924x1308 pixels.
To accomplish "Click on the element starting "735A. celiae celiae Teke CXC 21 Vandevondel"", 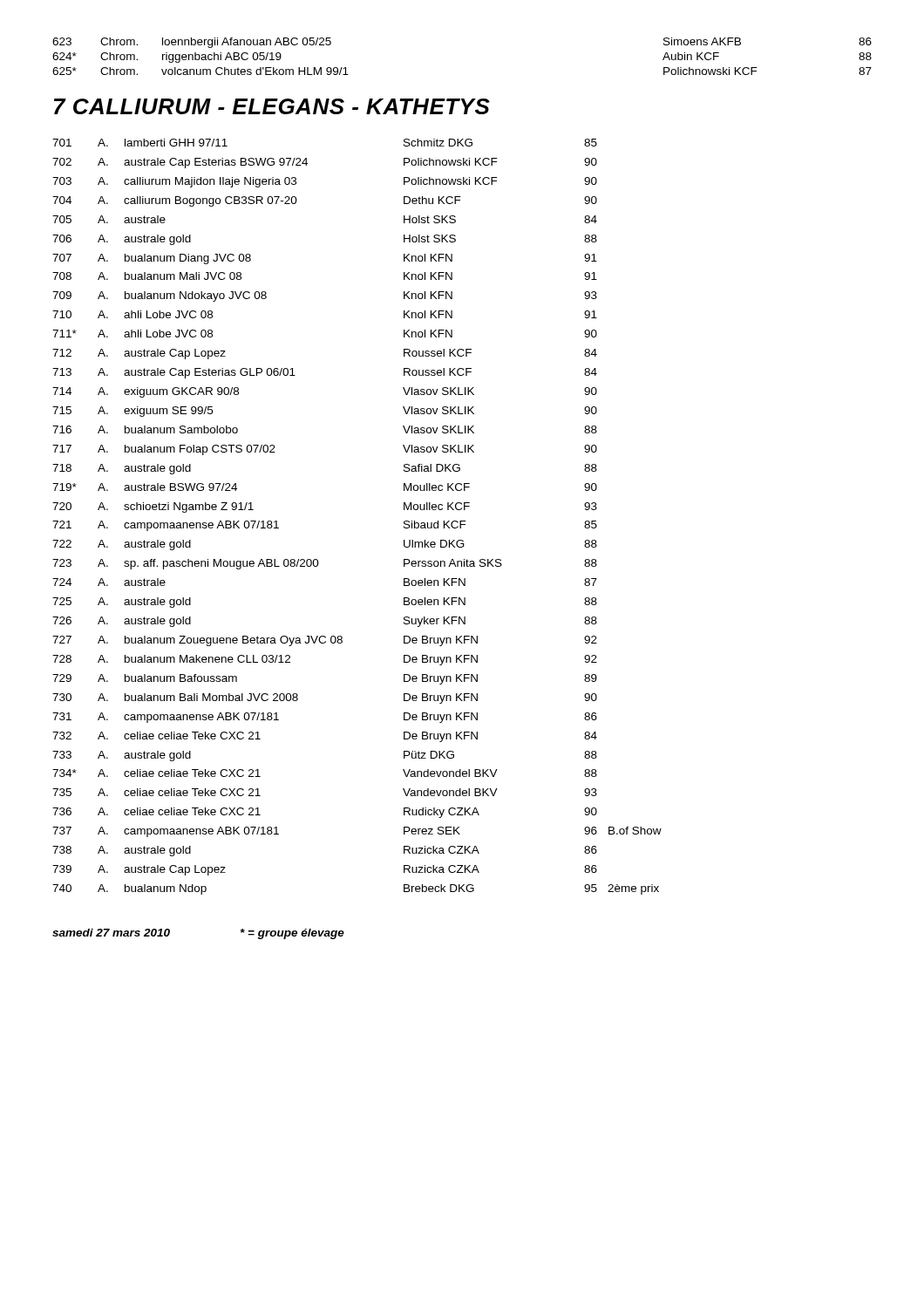I will coord(67,792).
